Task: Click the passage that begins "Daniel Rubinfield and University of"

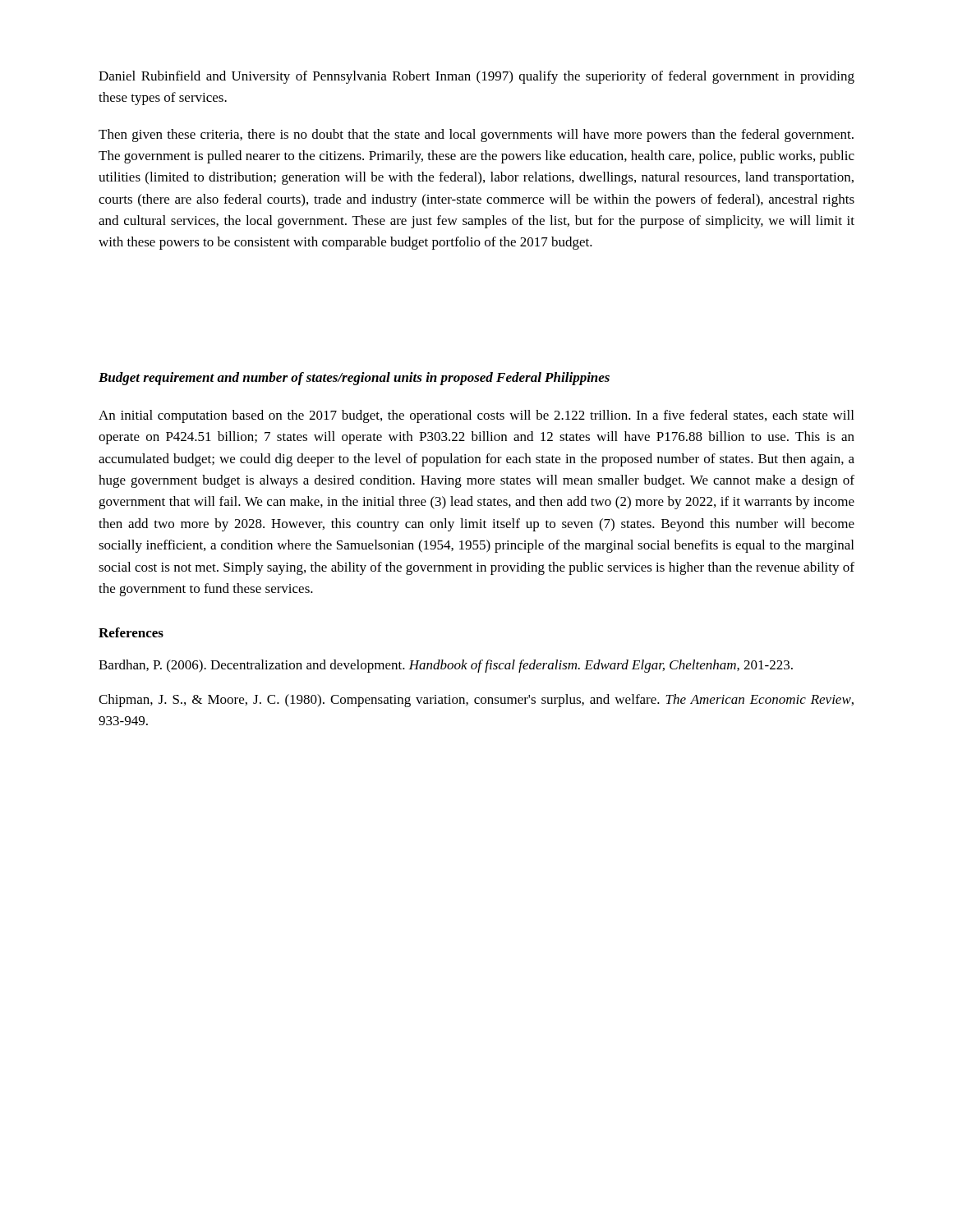Action: click(476, 87)
